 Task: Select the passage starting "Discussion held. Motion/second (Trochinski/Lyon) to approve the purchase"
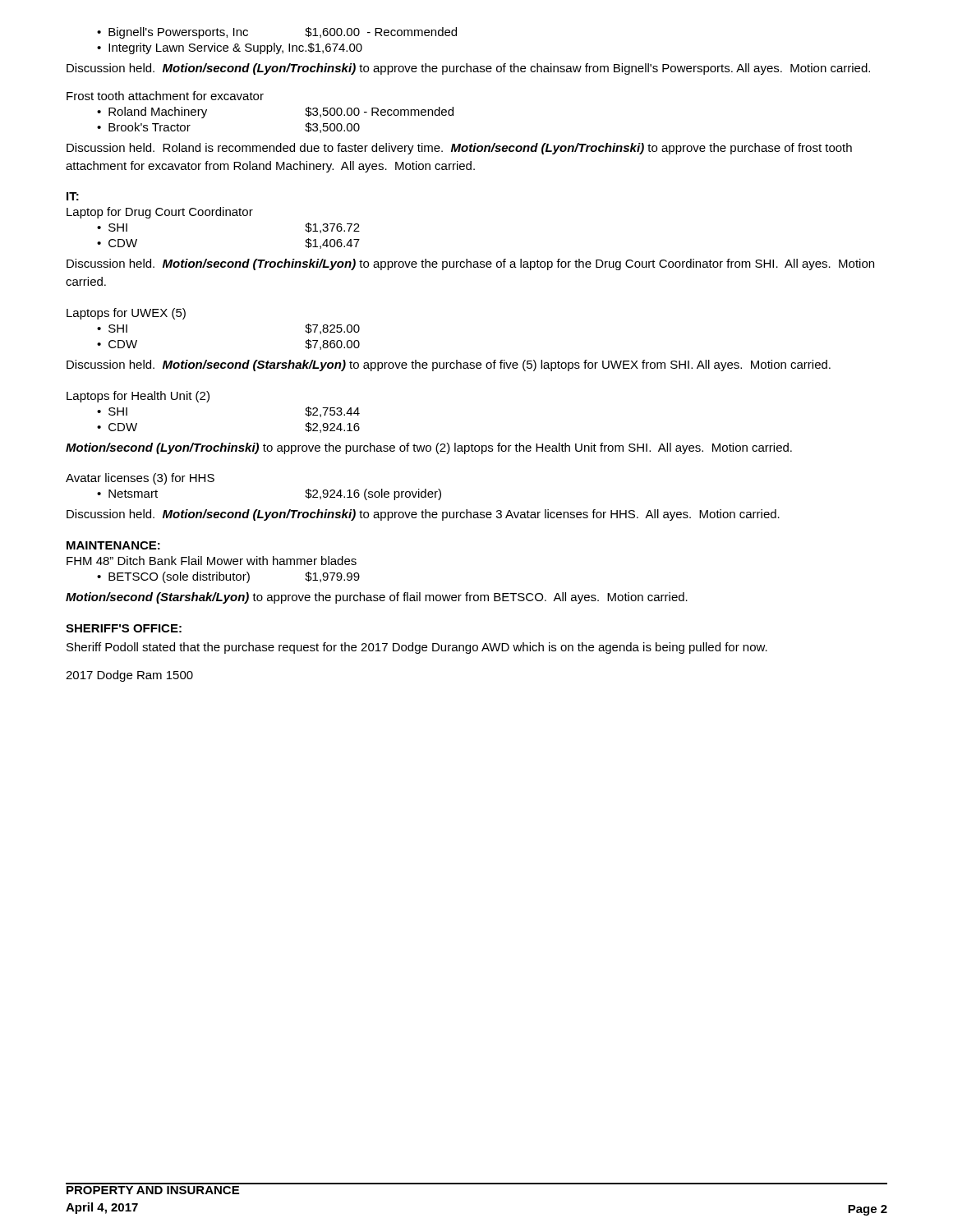[x=470, y=272]
